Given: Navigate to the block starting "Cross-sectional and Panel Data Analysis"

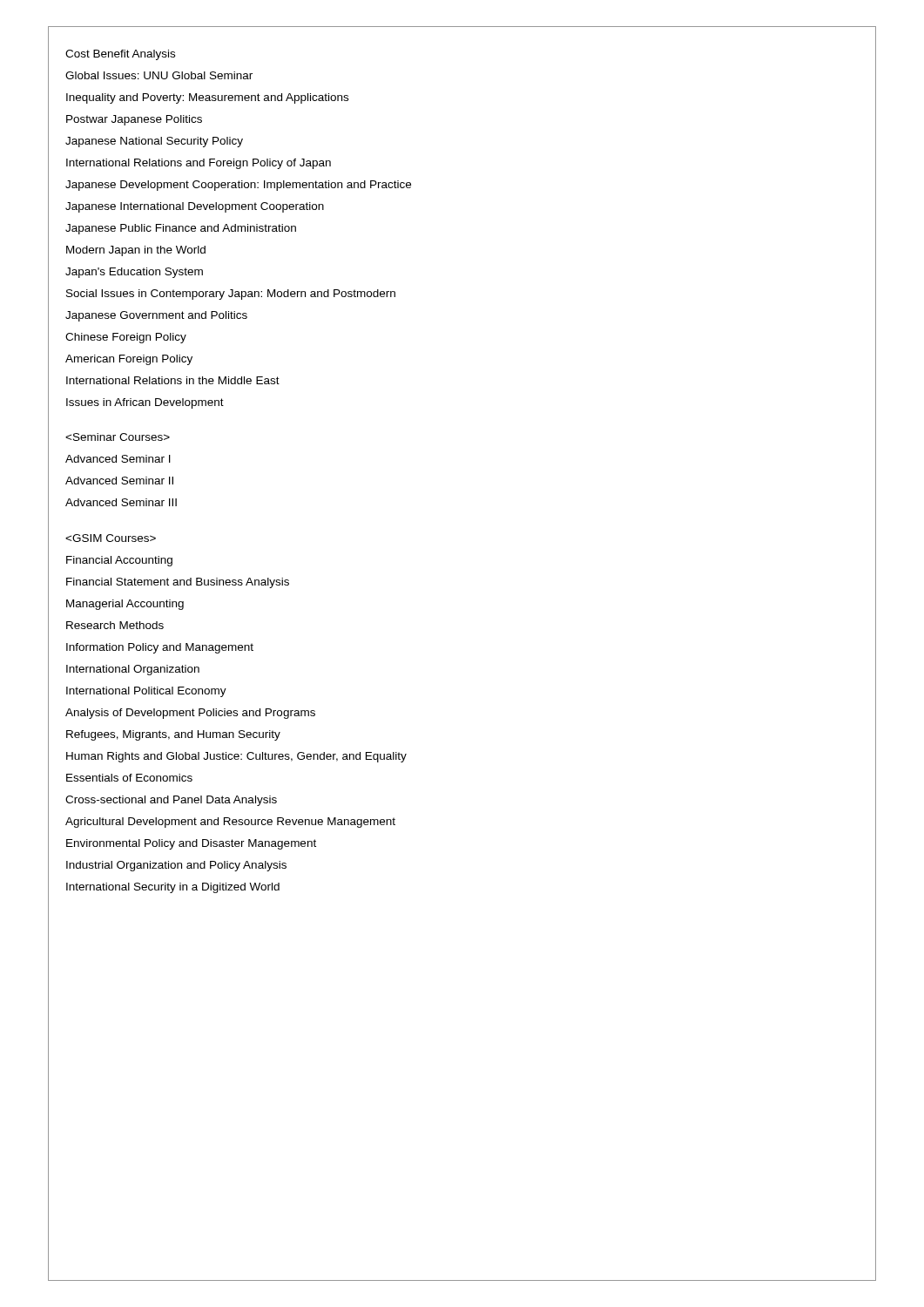Looking at the screenshot, I should [171, 799].
